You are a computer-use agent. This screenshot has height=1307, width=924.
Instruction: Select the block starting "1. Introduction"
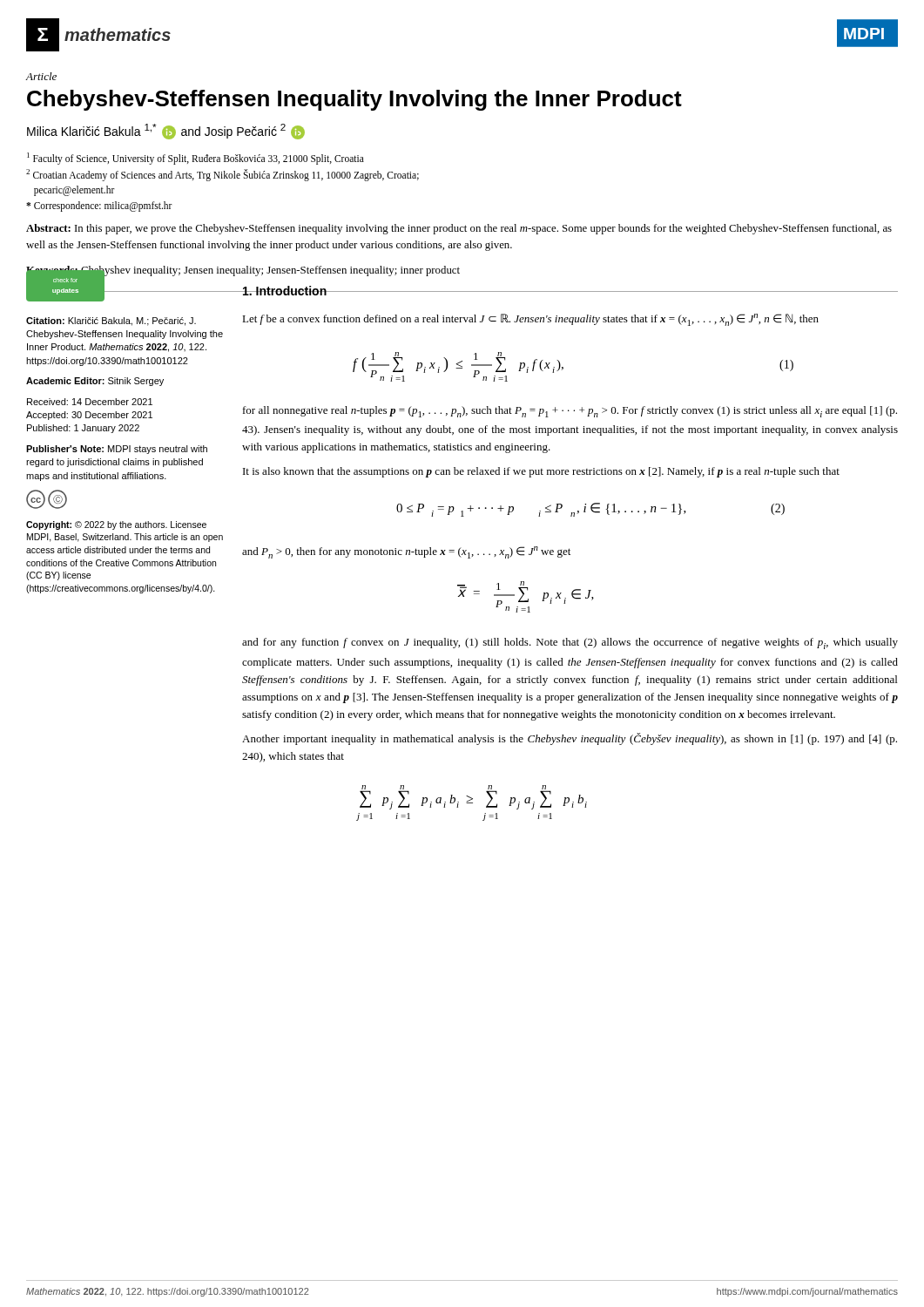click(x=284, y=291)
